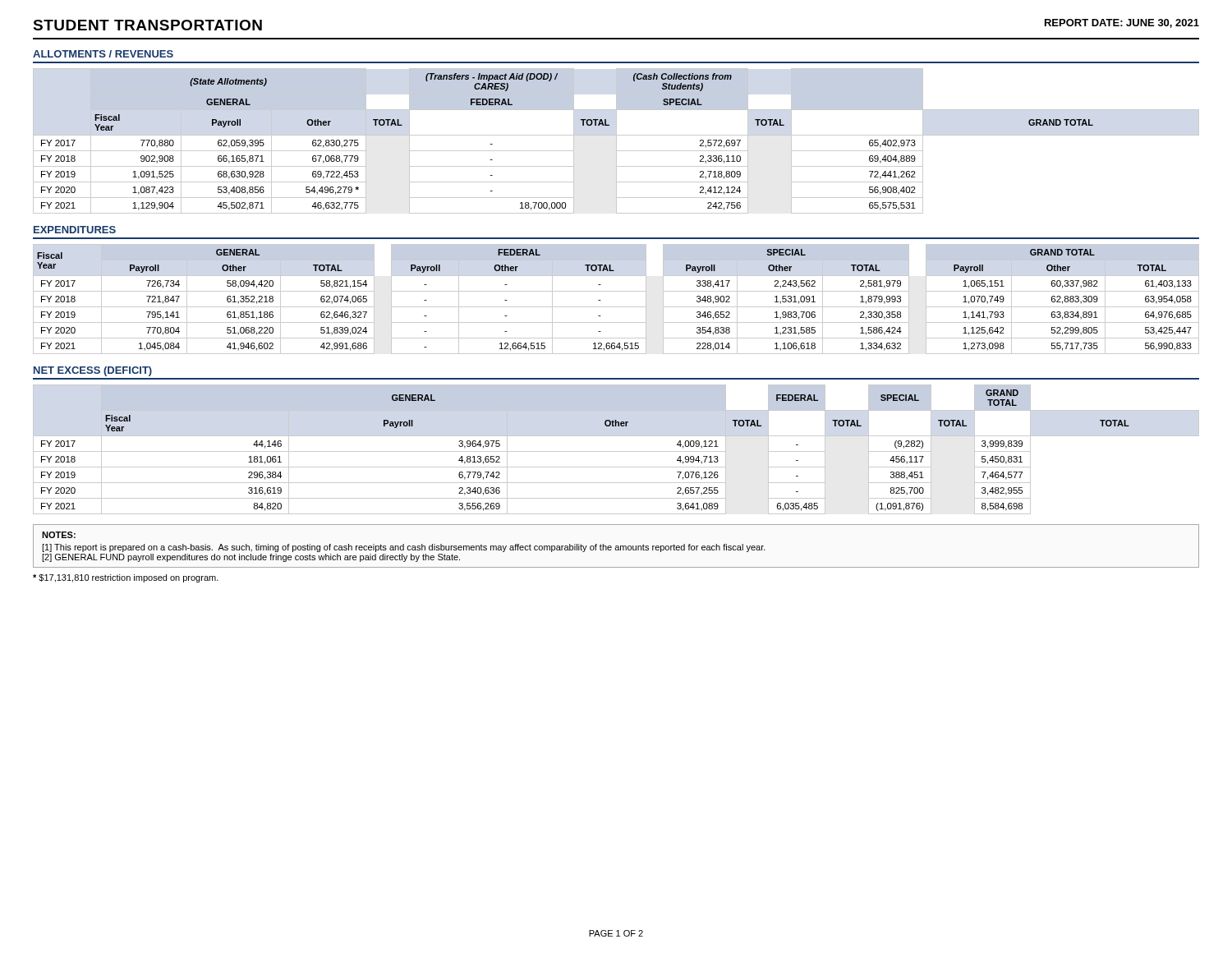Select the region starting "NOTES: [1] This"
This screenshot has width=1232, height=953.
click(616, 546)
